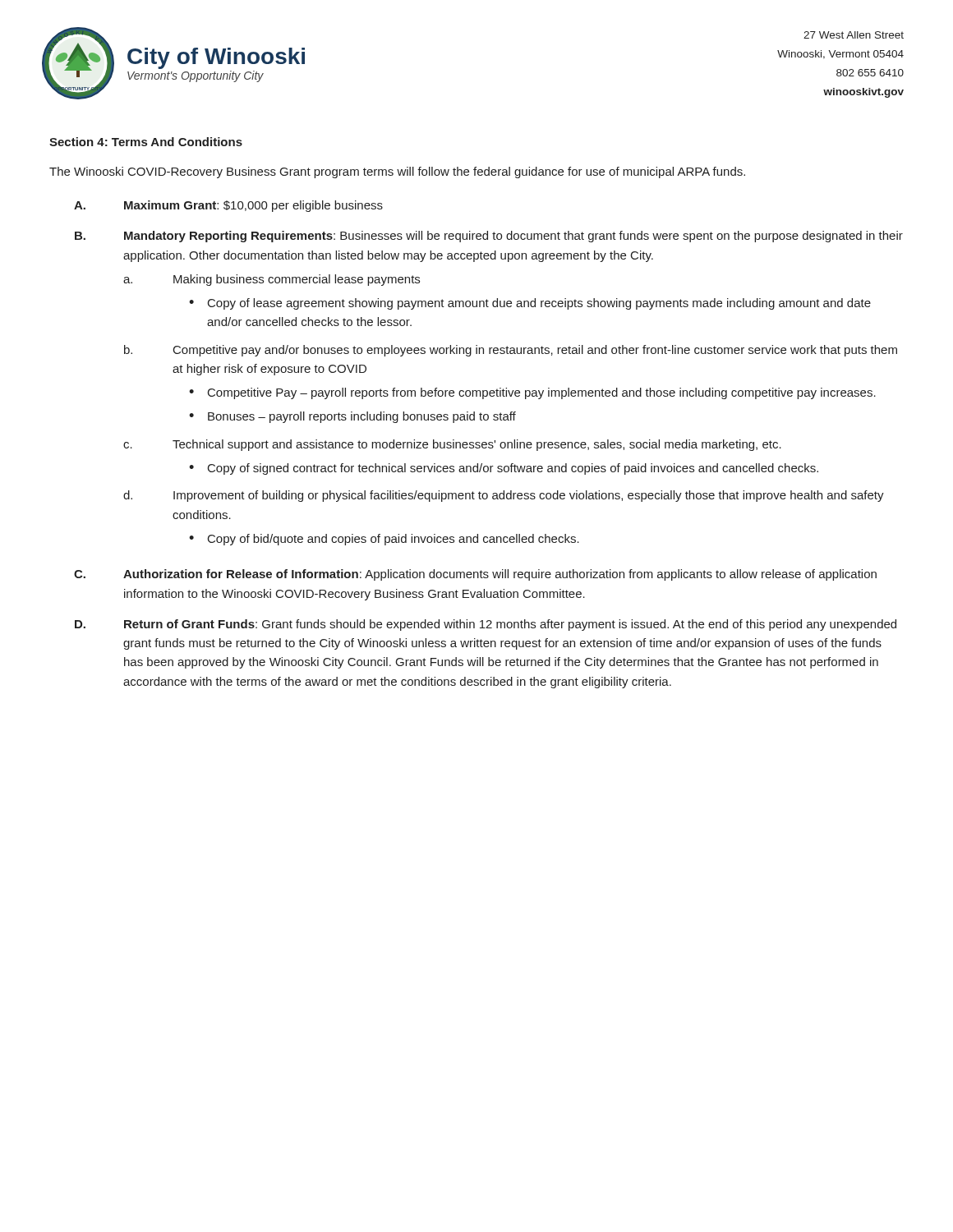Find the block on this page that starts "• Competitive Pay – payroll reports from before"
Viewport: 953px width, 1232px height.
546,392
